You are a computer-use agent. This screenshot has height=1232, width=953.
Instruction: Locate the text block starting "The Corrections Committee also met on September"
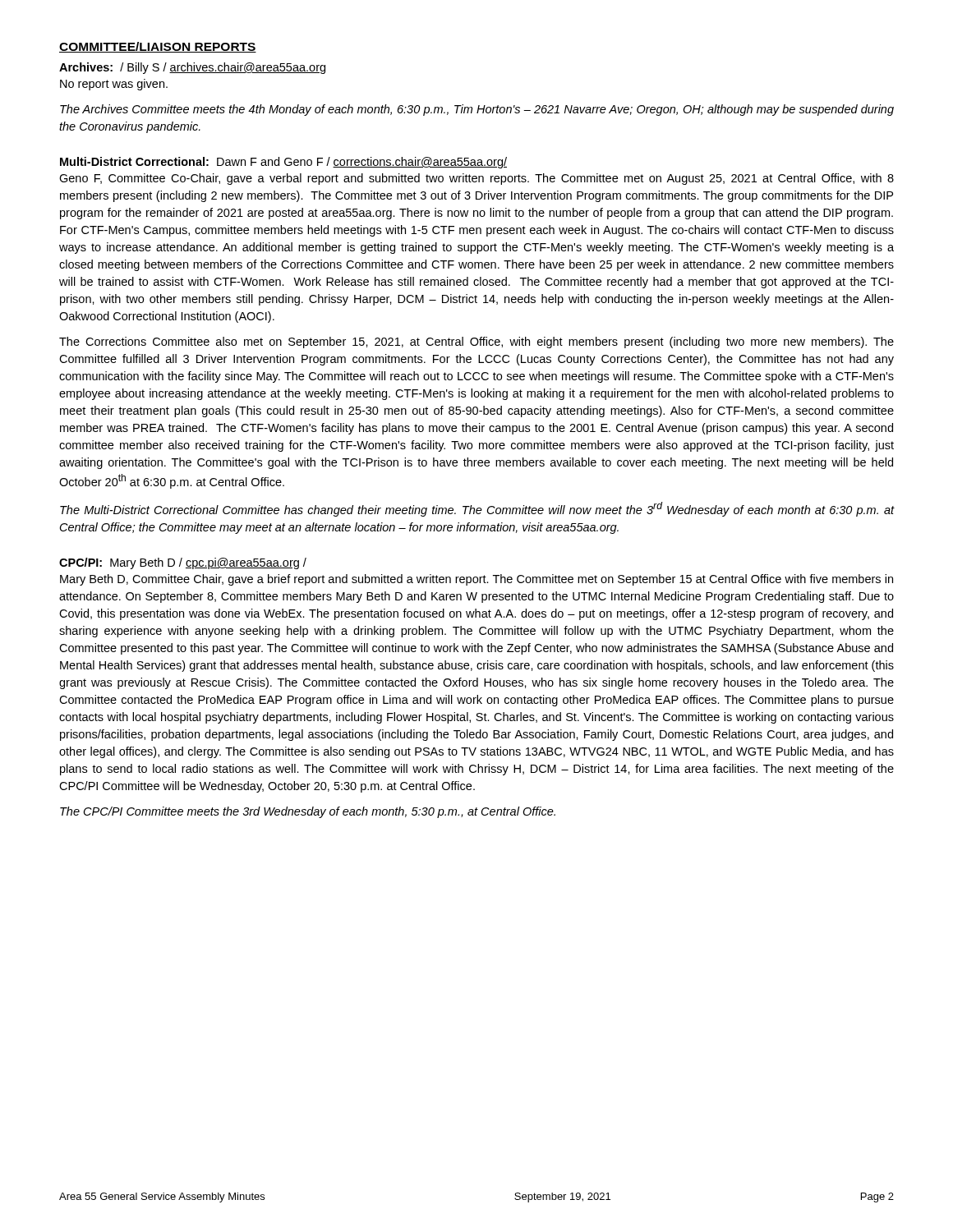click(x=476, y=412)
